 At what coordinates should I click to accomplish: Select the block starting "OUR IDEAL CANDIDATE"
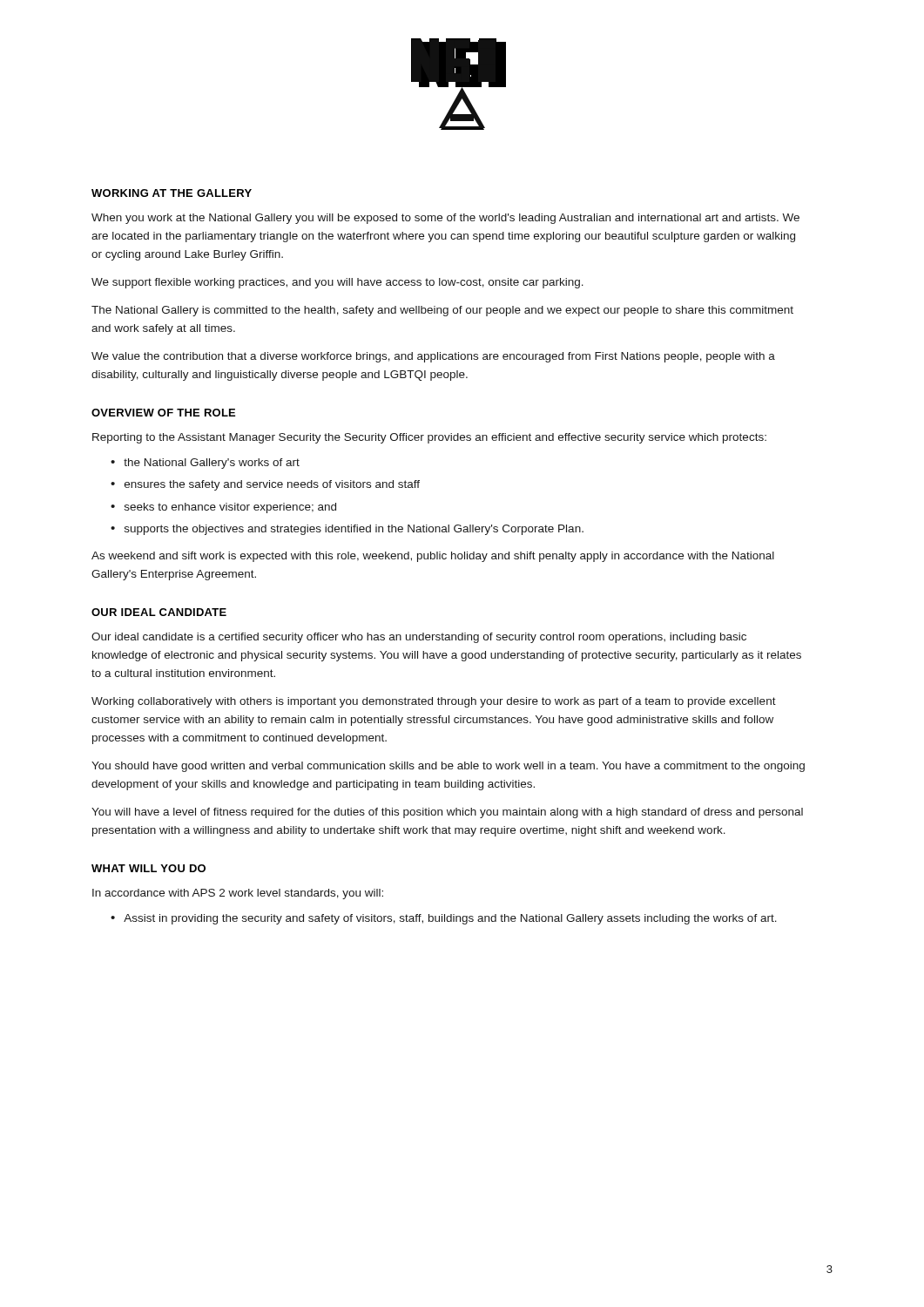[159, 612]
